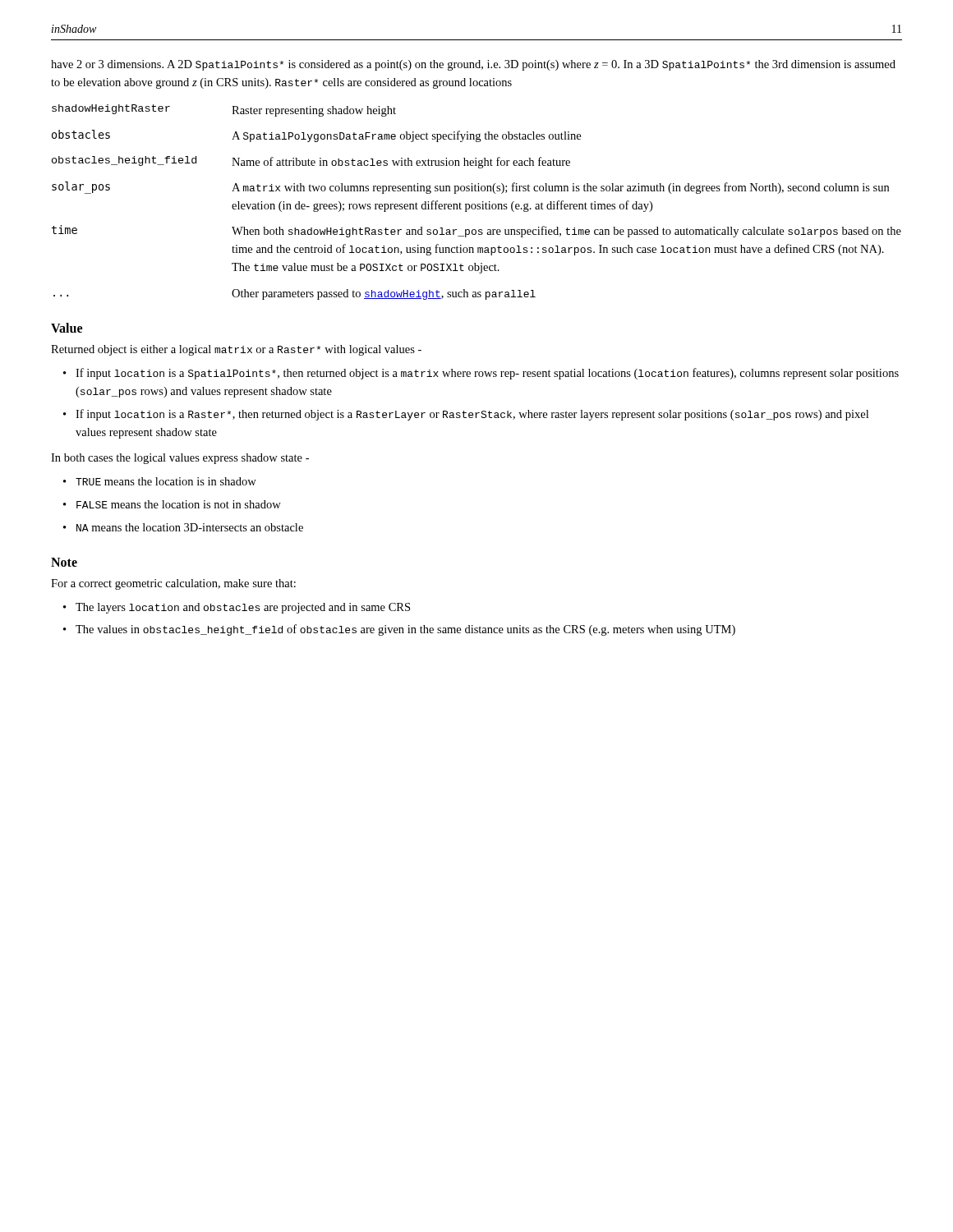
Task: Click on the text block starting "shadowHeightRaster Raster representing shadow"
Action: pyautogui.click(x=114, y=111)
